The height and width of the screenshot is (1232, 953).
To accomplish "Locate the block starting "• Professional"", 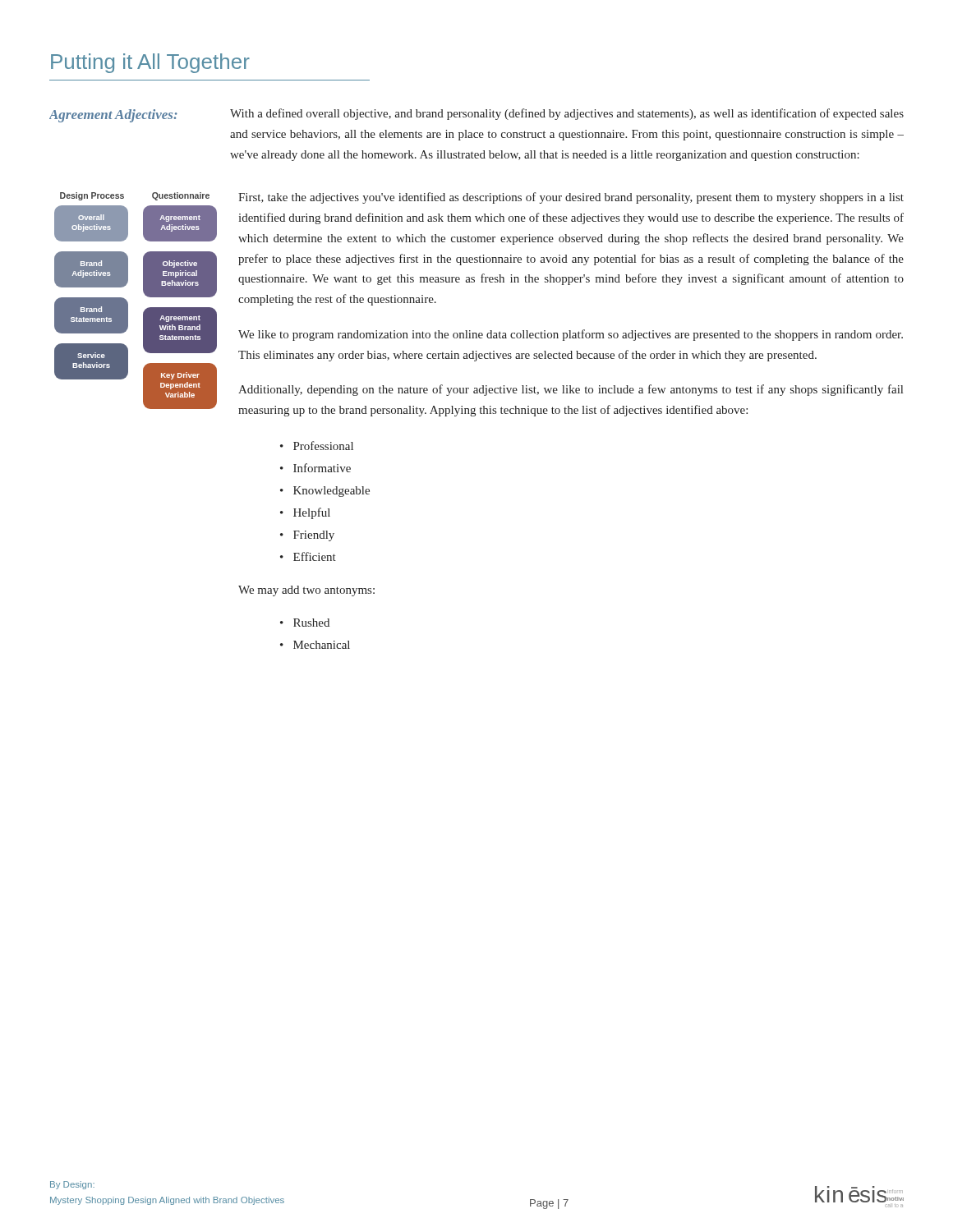I will [x=317, y=446].
